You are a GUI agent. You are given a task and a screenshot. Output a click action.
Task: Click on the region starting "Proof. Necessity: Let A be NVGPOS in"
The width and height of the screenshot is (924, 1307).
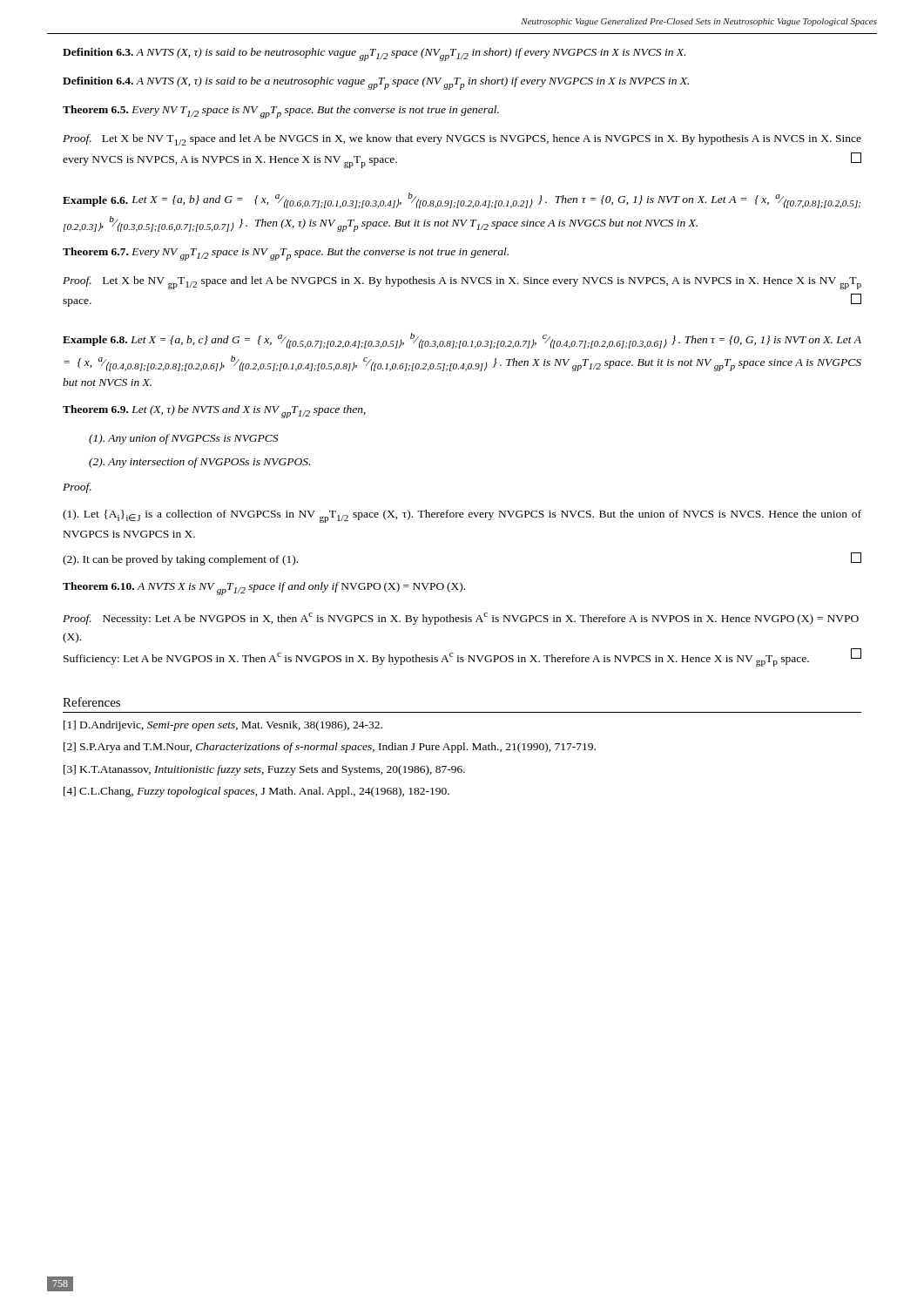[x=461, y=619]
